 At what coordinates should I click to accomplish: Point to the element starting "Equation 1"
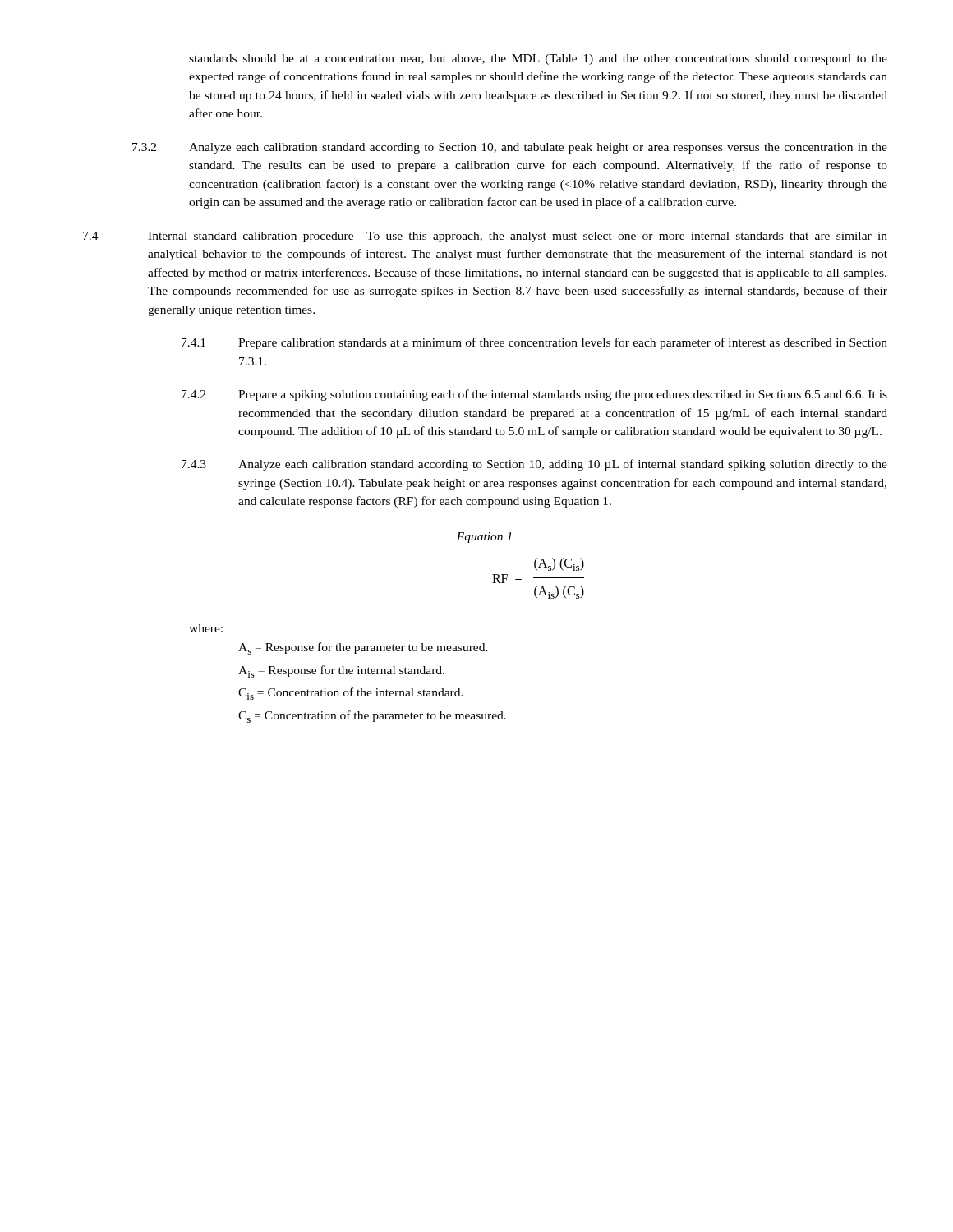(x=485, y=536)
